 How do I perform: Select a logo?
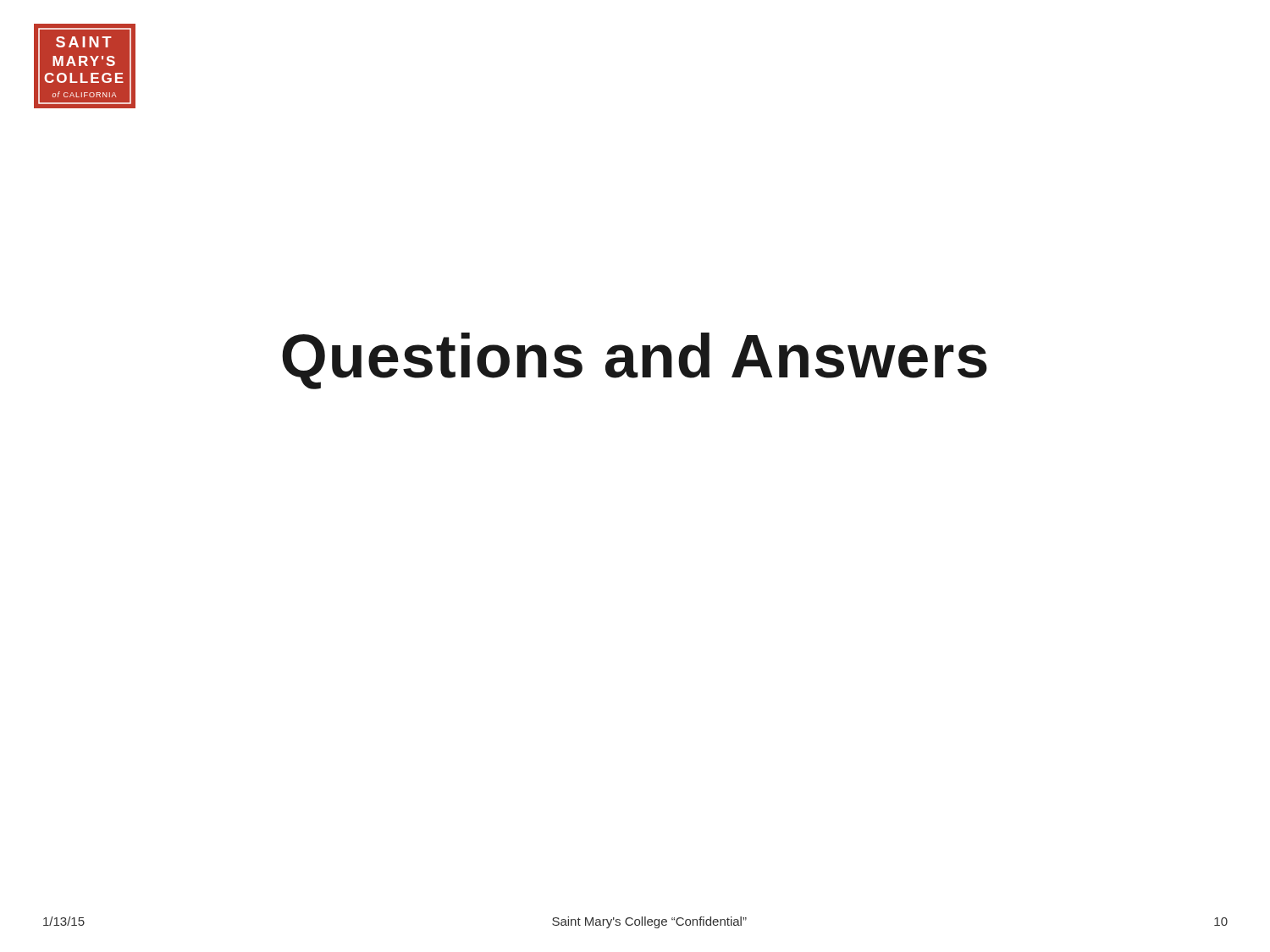(x=85, y=66)
